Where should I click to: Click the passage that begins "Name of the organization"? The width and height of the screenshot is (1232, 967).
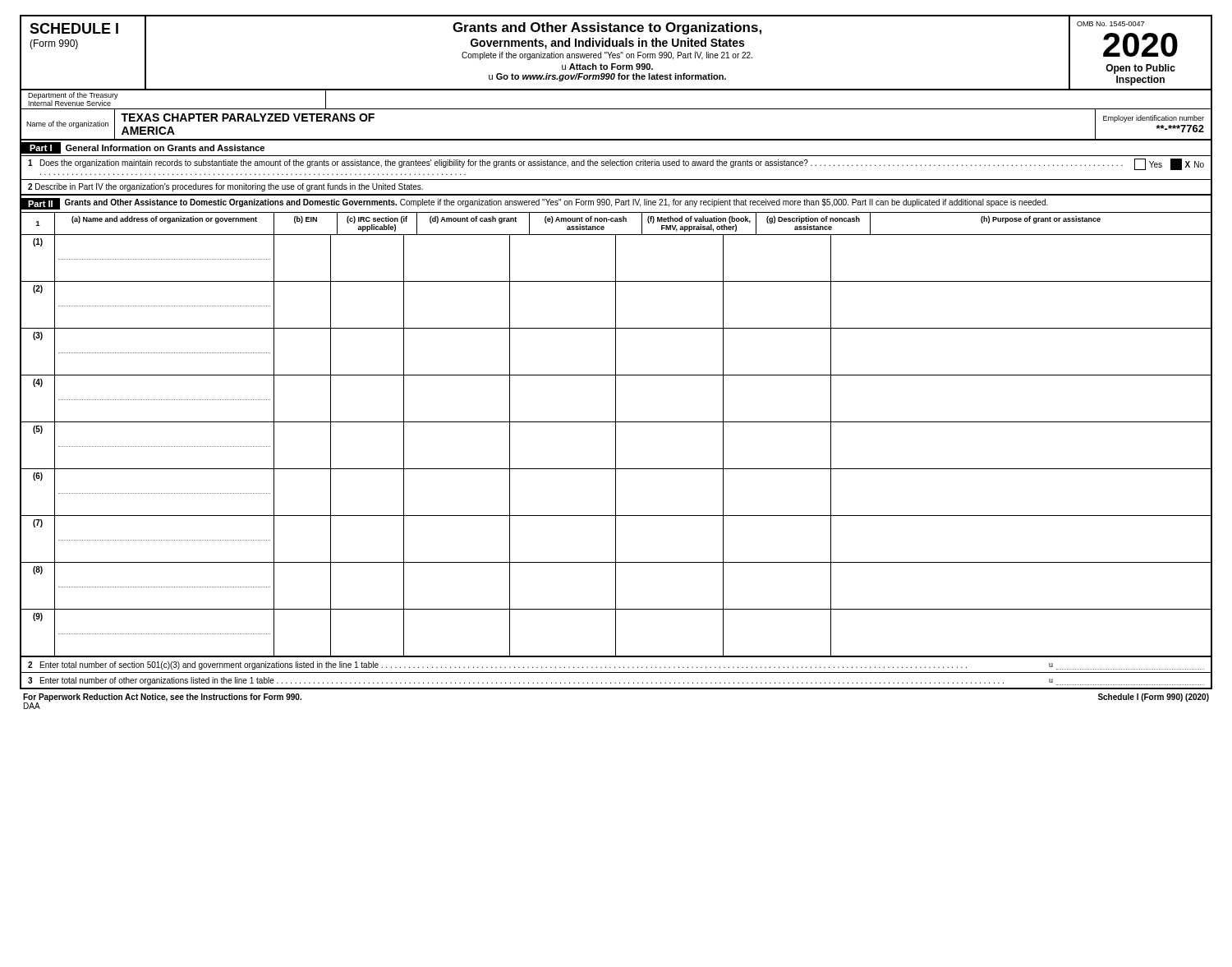point(616,124)
